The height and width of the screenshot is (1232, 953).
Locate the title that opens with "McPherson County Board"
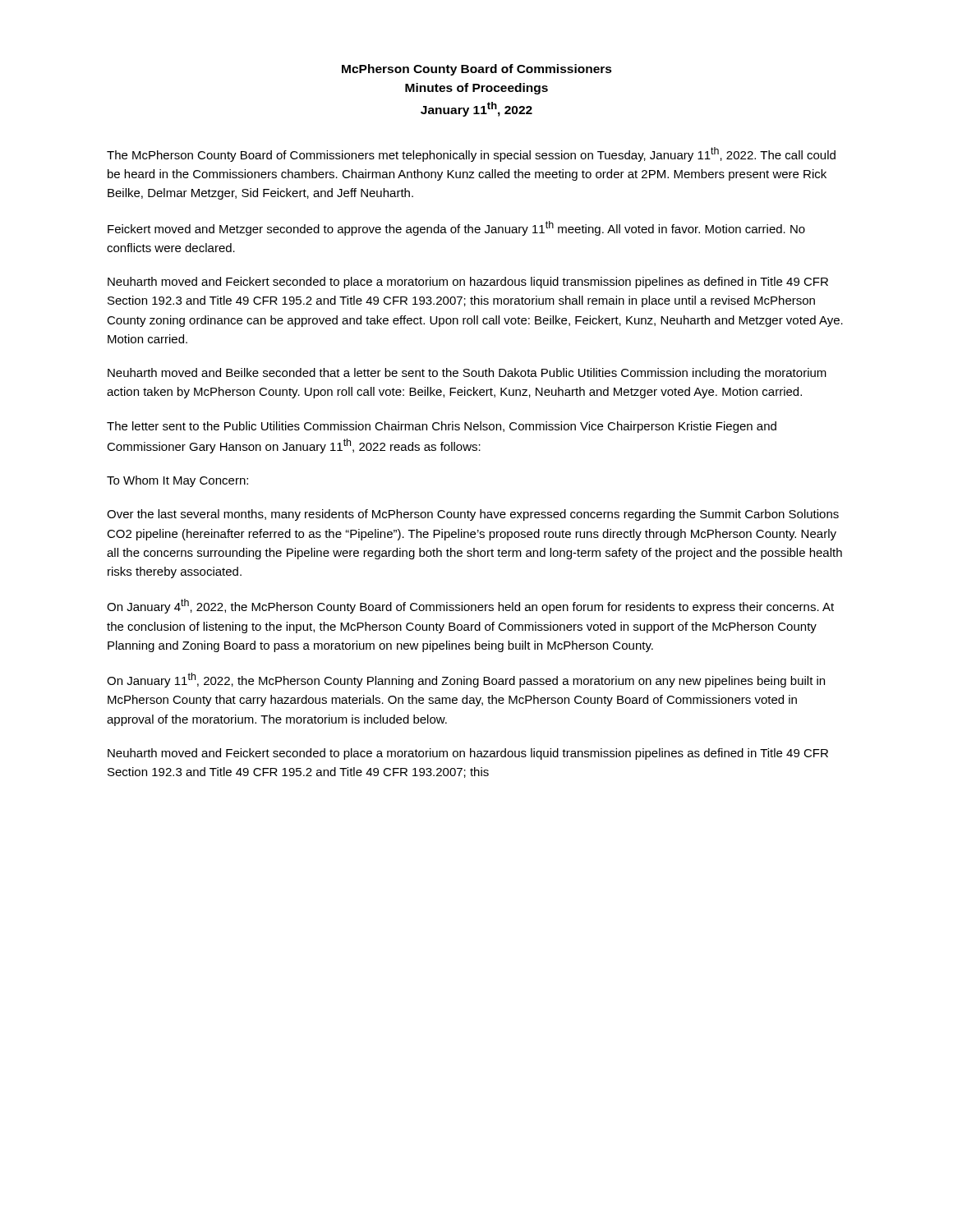coord(476,89)
